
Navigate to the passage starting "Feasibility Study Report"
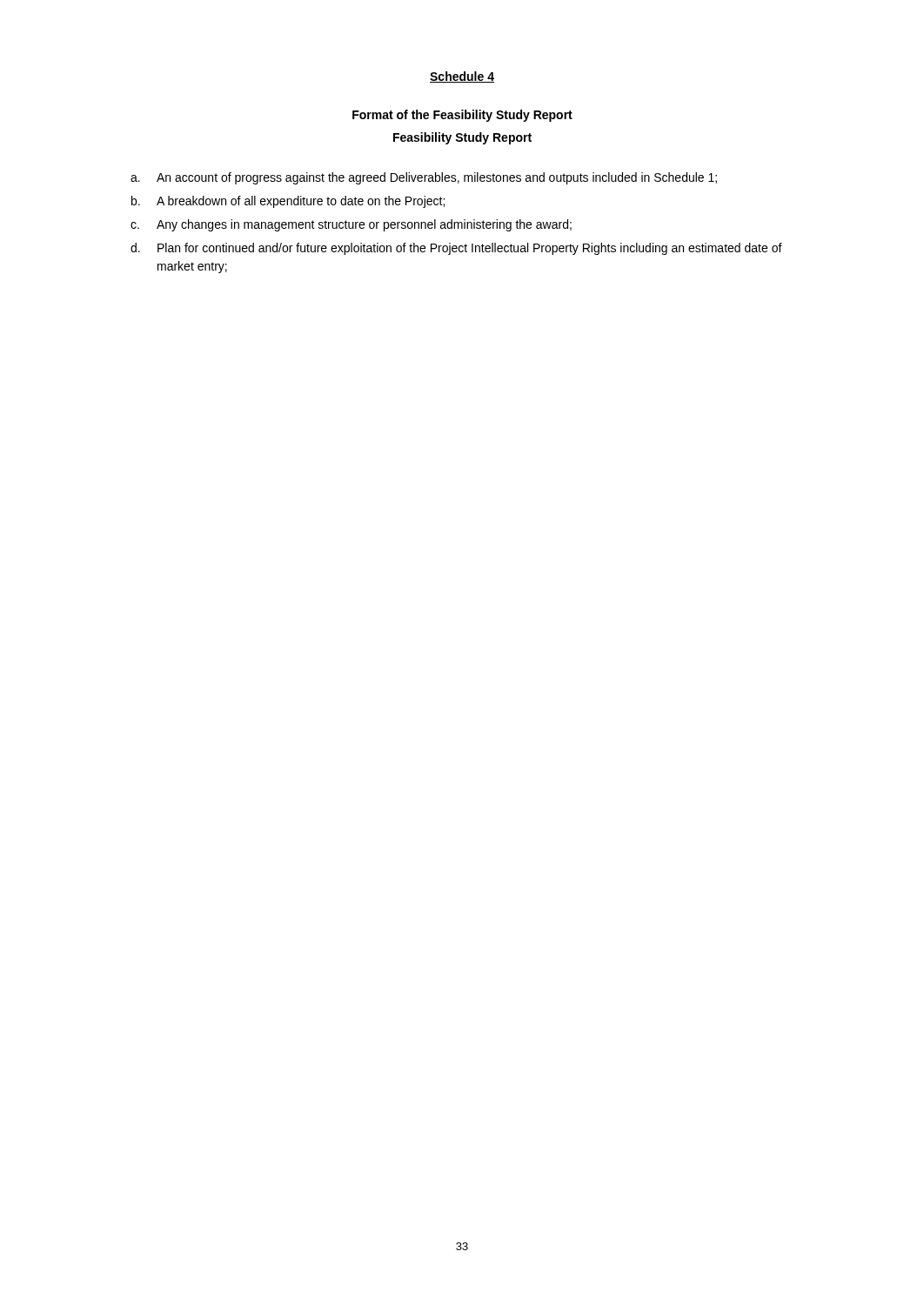tap(462, 137)
